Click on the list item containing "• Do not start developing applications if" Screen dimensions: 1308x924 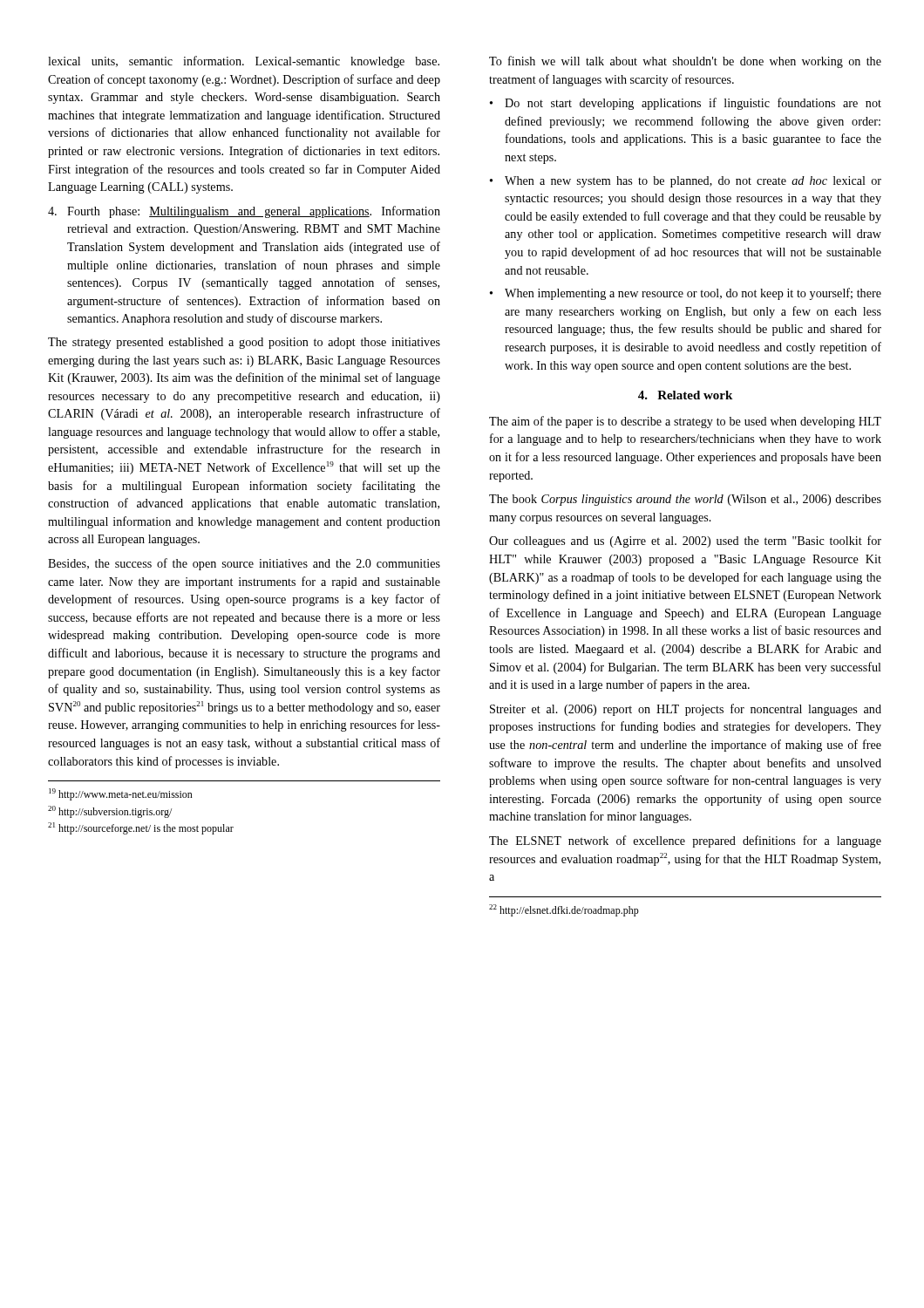pos(685,130)
